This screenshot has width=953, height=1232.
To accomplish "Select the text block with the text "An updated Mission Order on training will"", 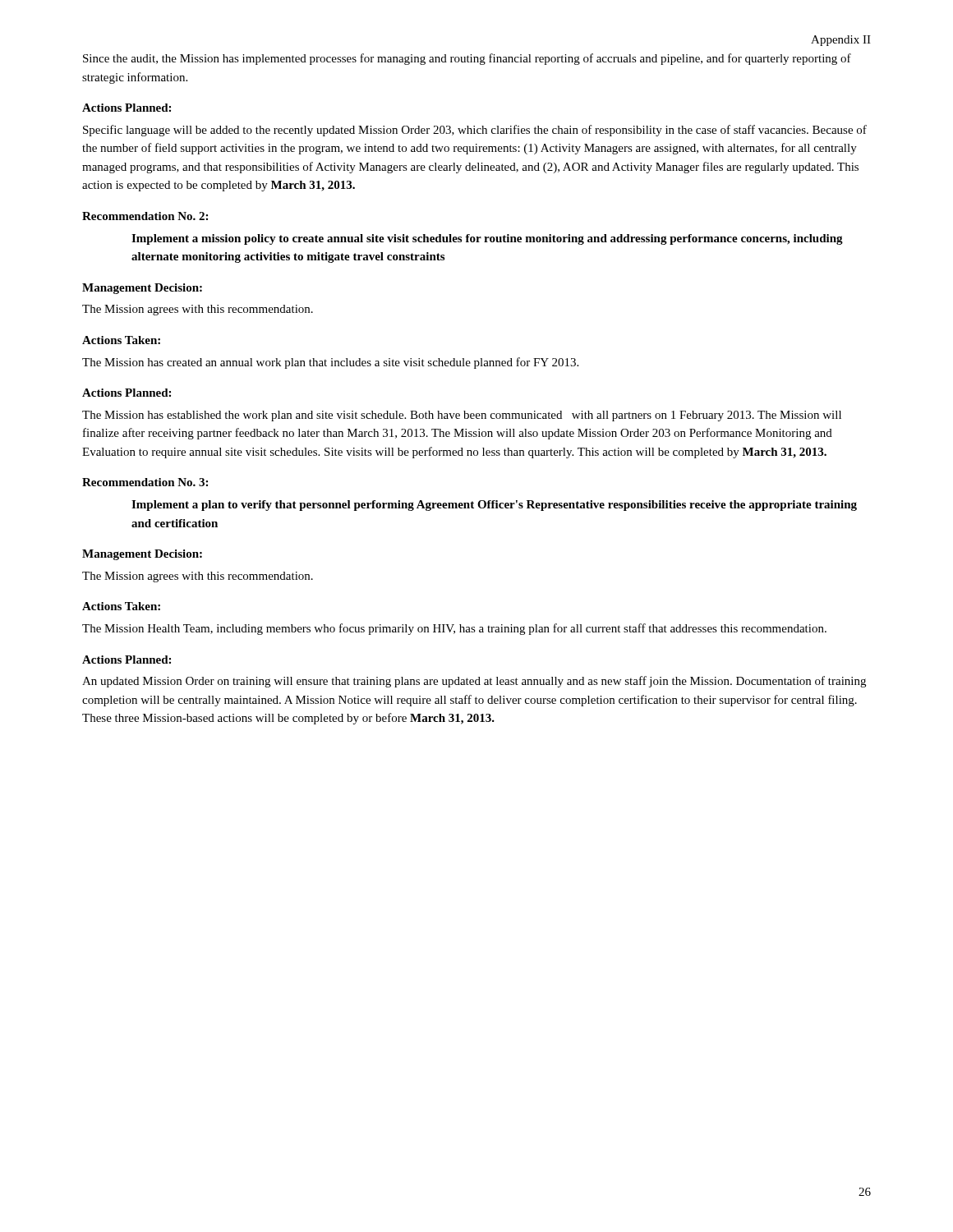I will click(474, 700).
